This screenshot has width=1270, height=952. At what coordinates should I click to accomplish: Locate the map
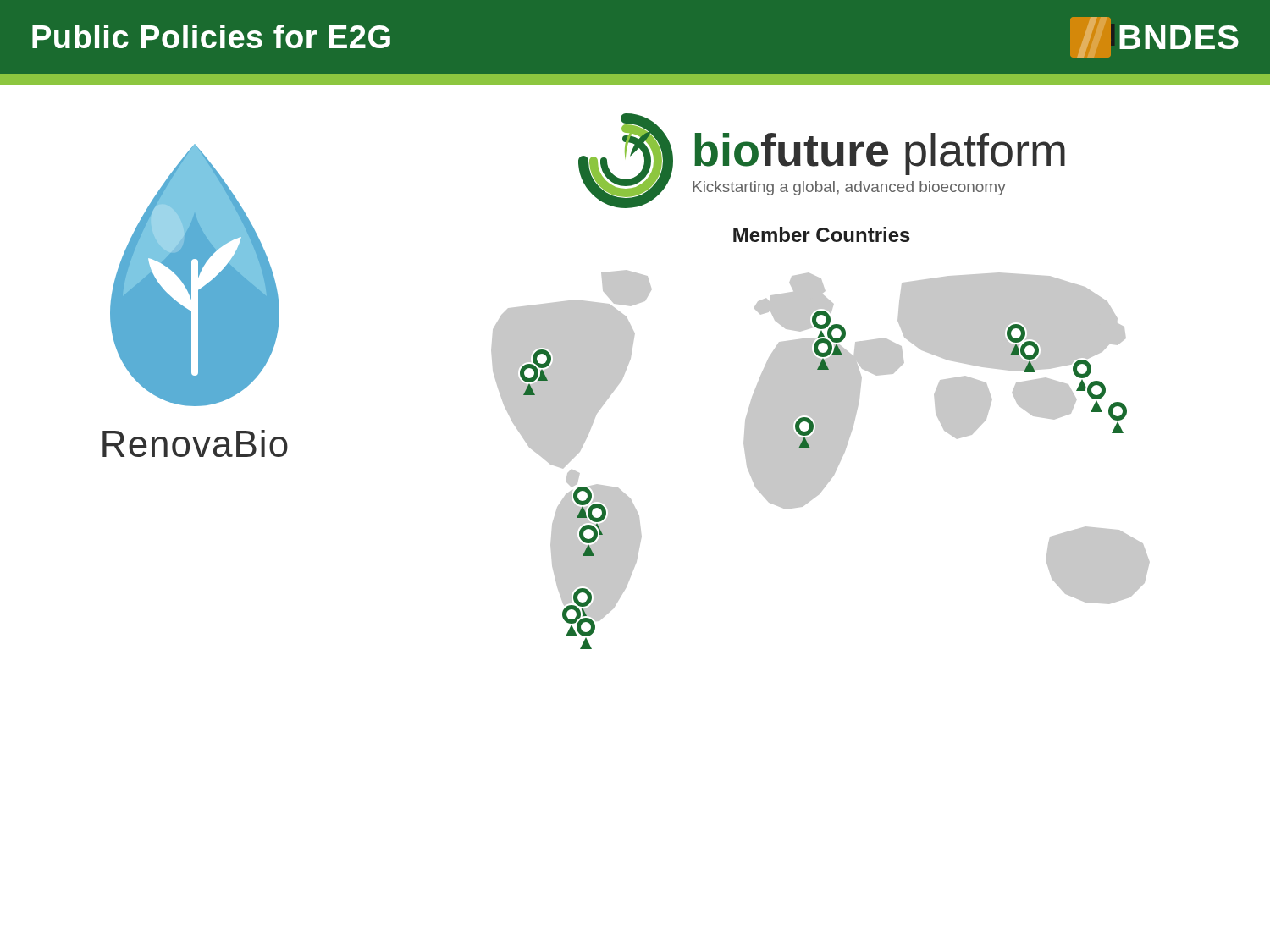(821, 481)
